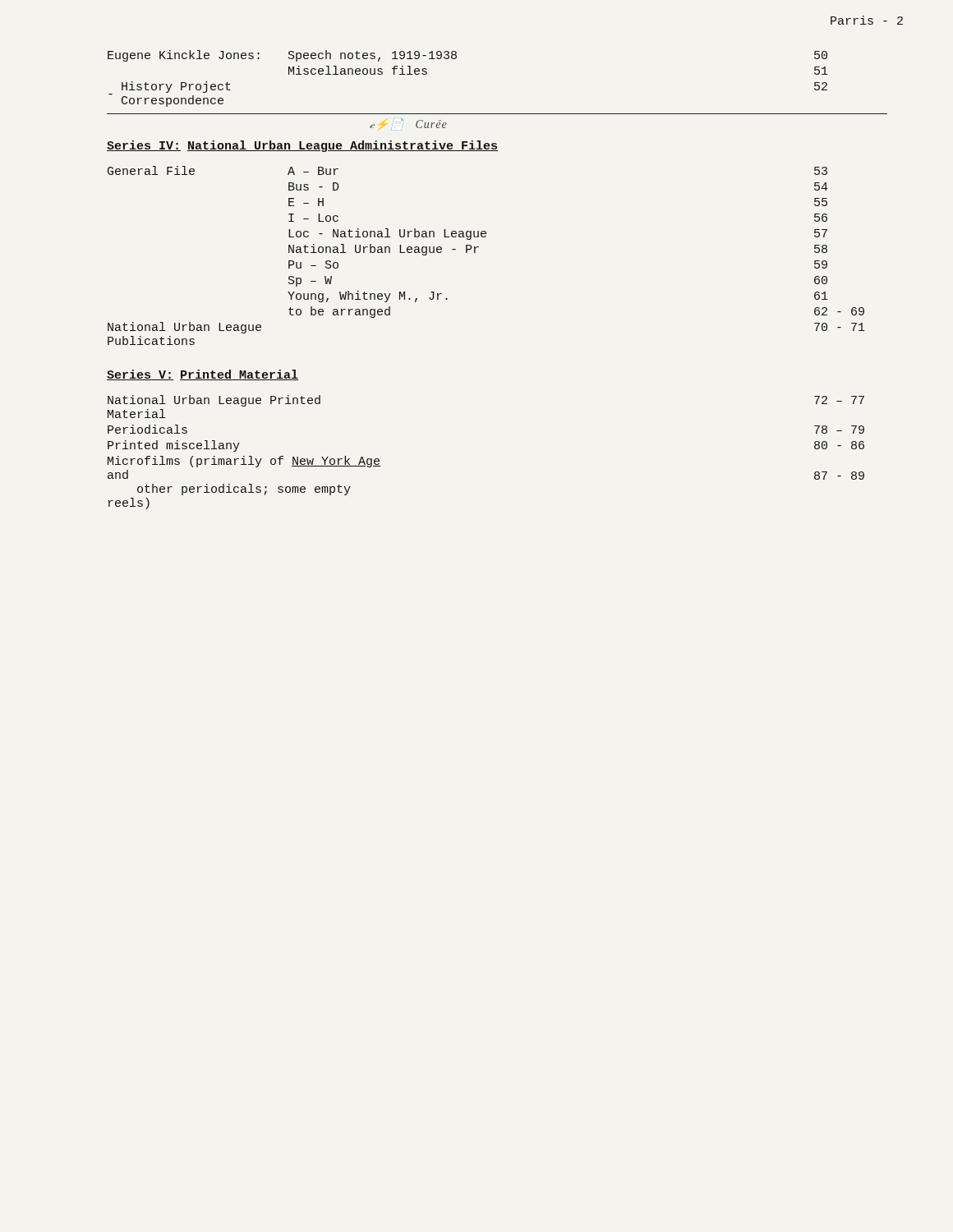Find the passage starting "General File A – Bur"

click(148, 170)
